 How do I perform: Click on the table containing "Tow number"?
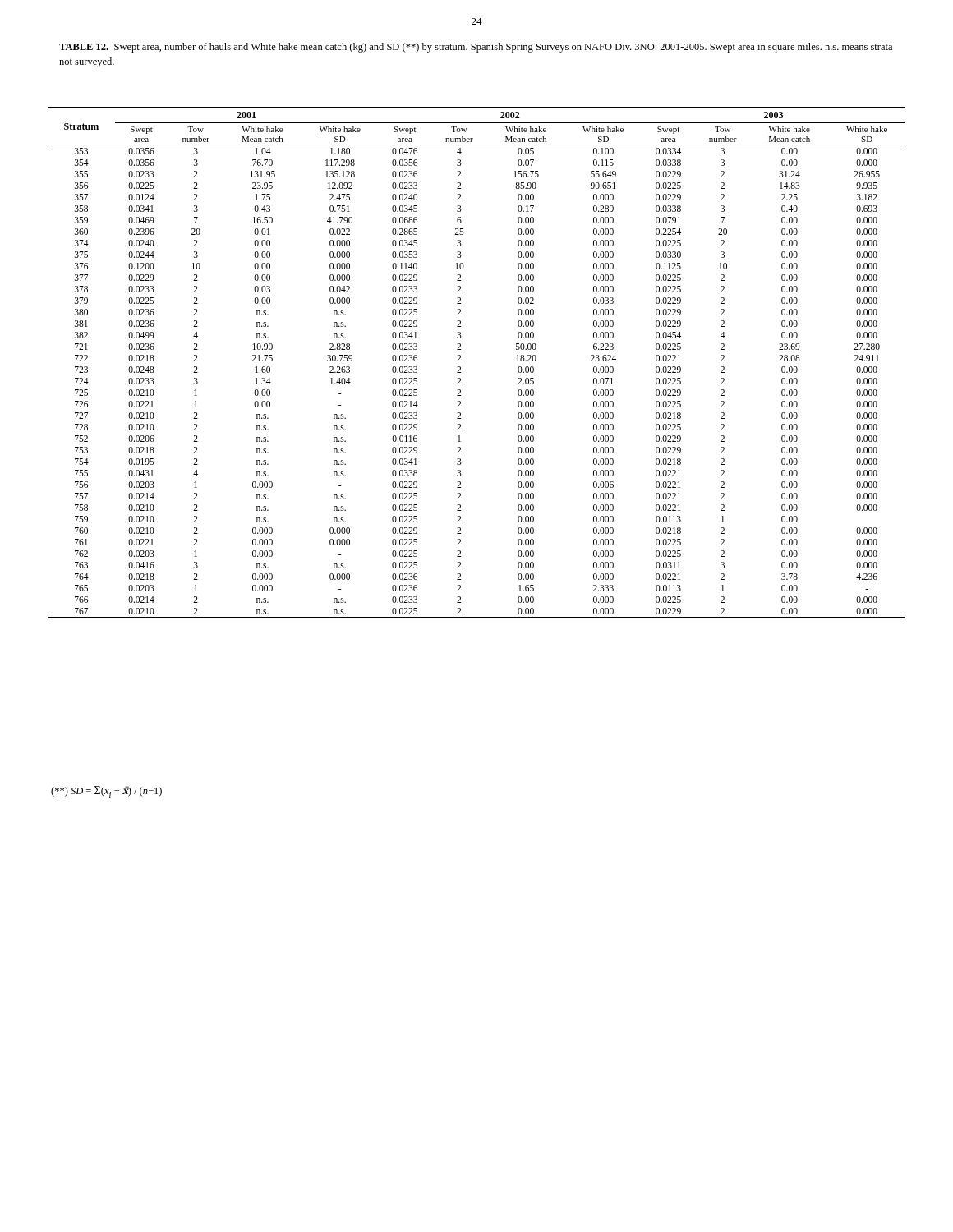[476, 363]
